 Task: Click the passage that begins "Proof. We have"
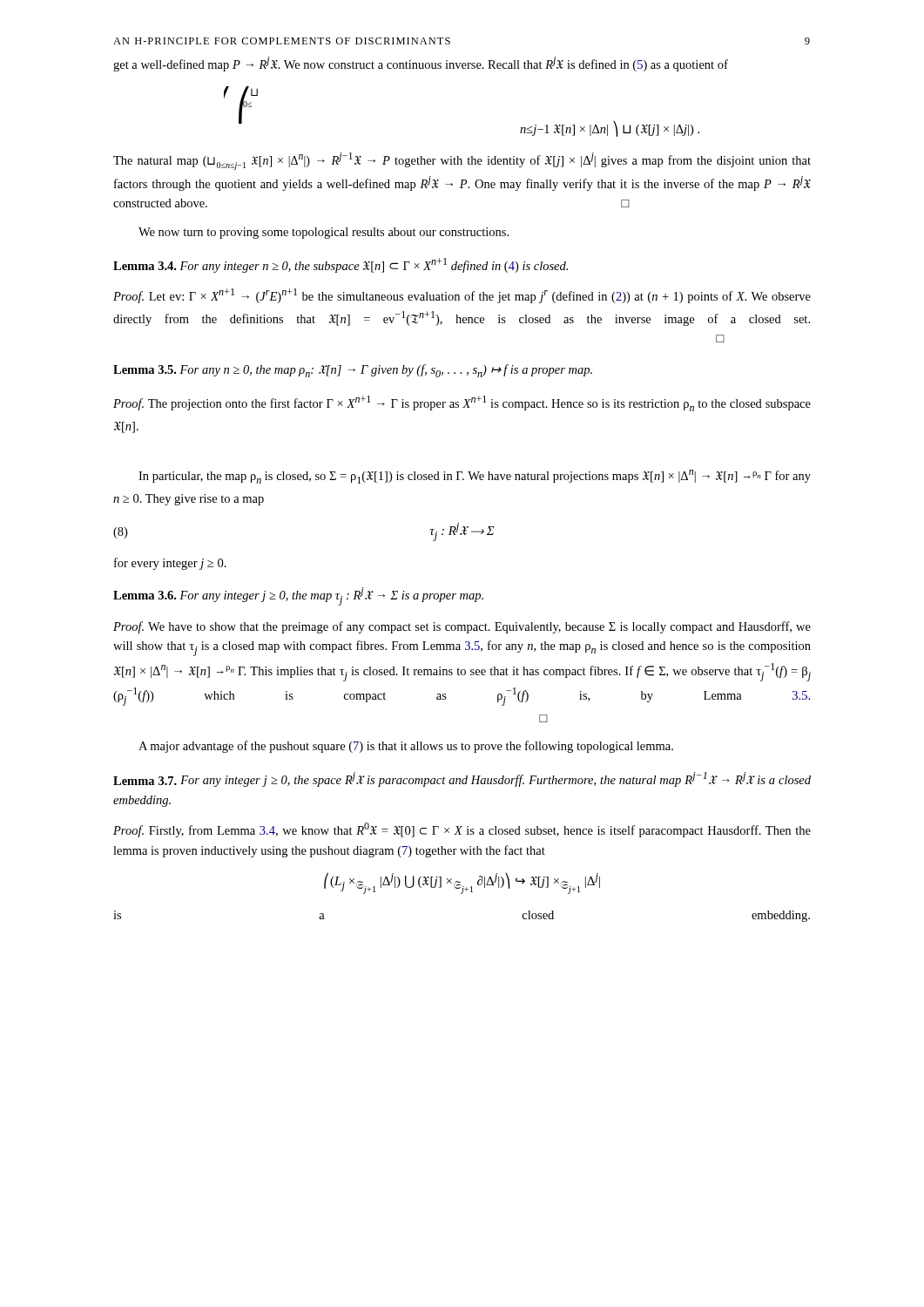(x=462, y=672)
